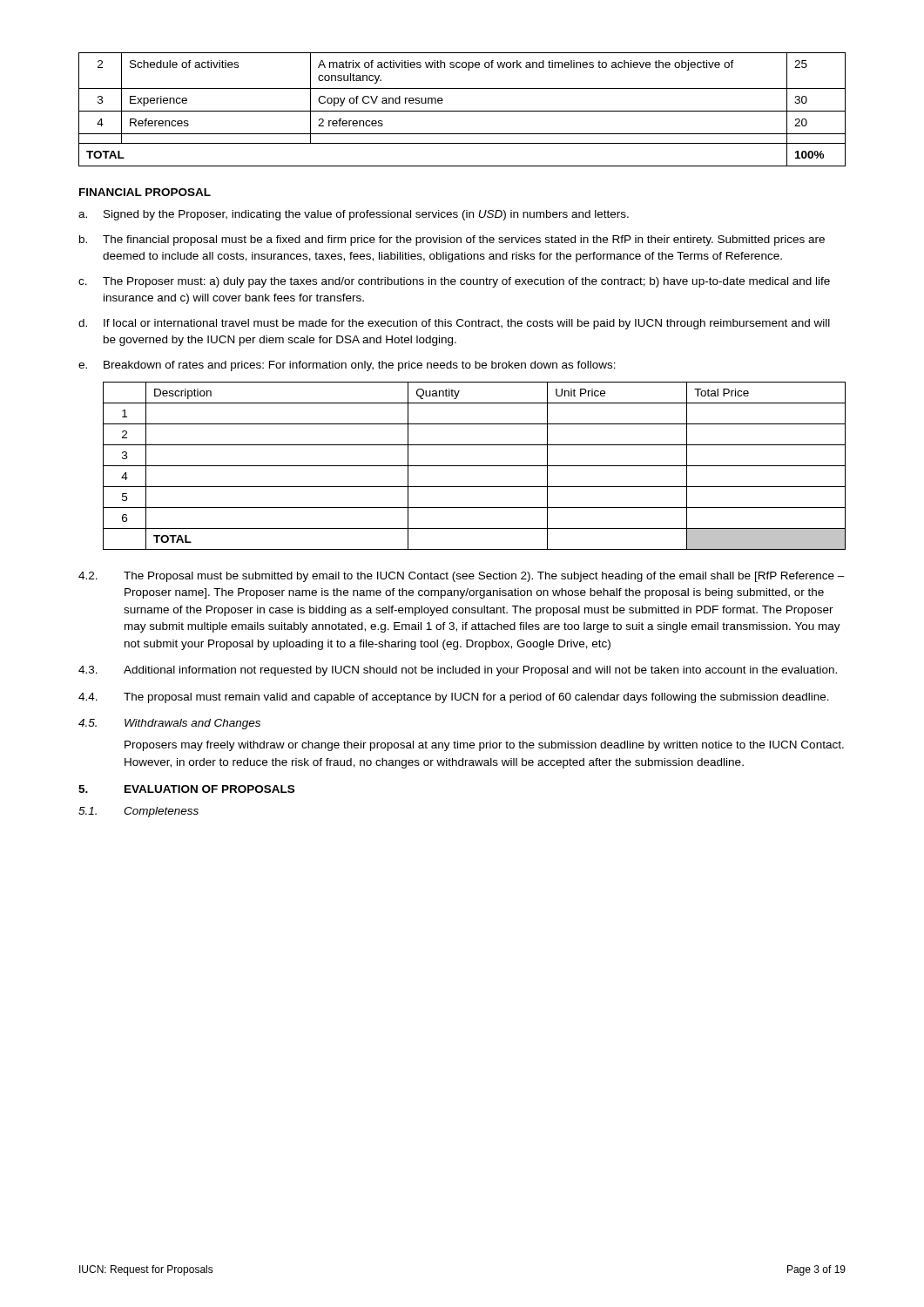This screenshot has height=1307, width=924.
Task: Click on the text block with the text "5. Withdrawals and"
Action: (x=169, y=724)
